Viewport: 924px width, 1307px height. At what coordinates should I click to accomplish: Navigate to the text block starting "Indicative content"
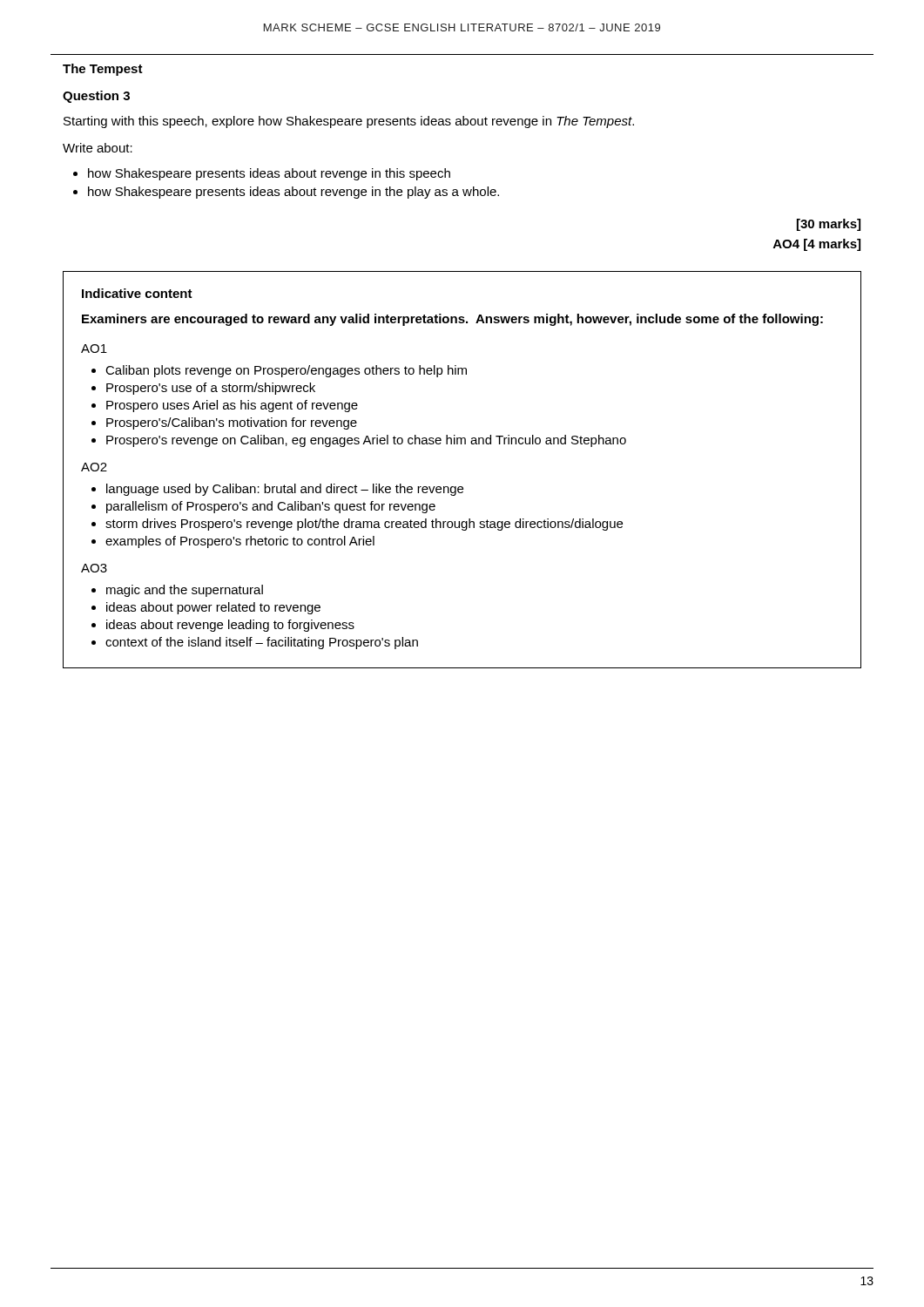[137, 293]
